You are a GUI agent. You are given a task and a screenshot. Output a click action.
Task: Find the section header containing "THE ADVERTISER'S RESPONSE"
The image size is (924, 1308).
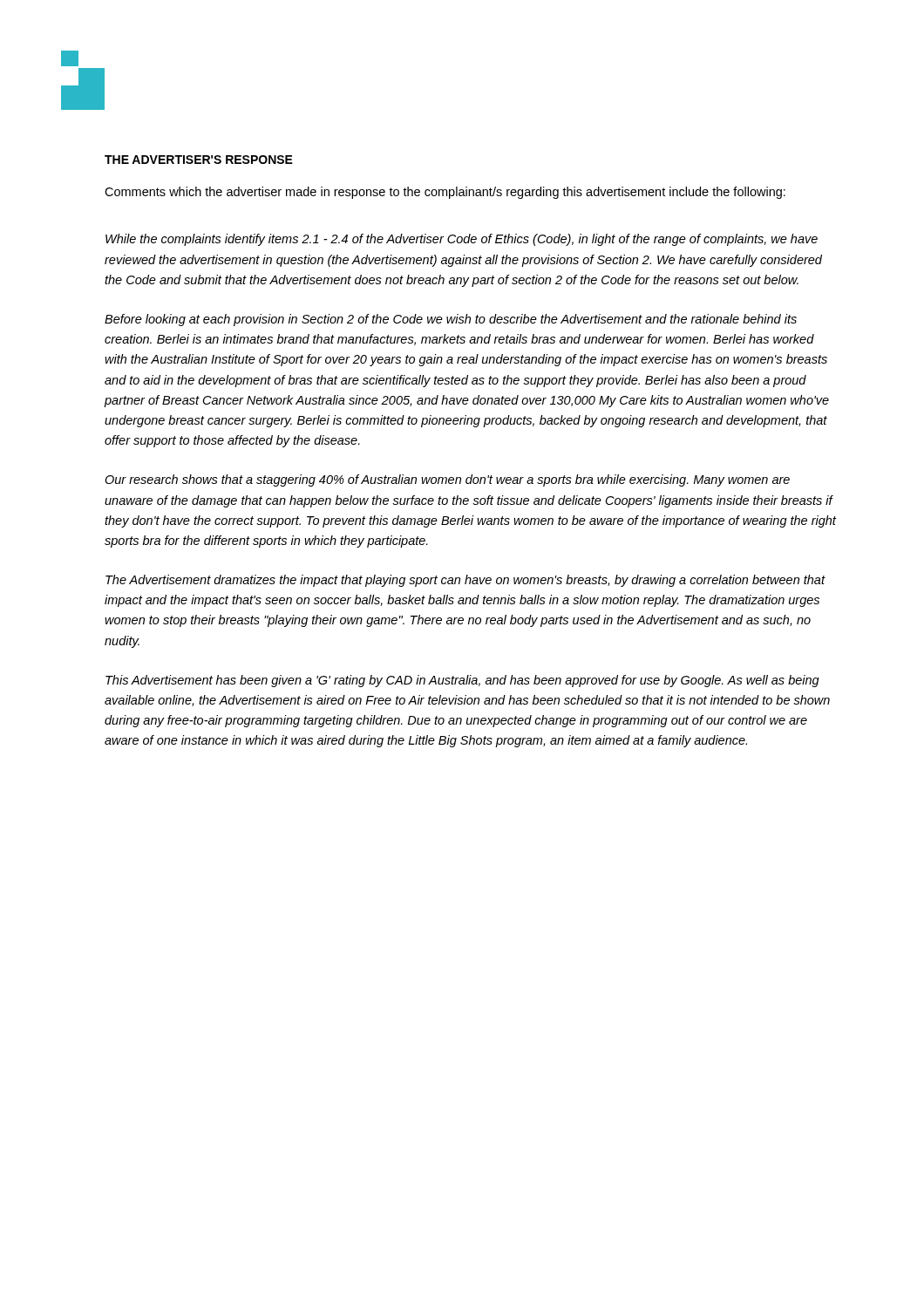coord(199,160)
